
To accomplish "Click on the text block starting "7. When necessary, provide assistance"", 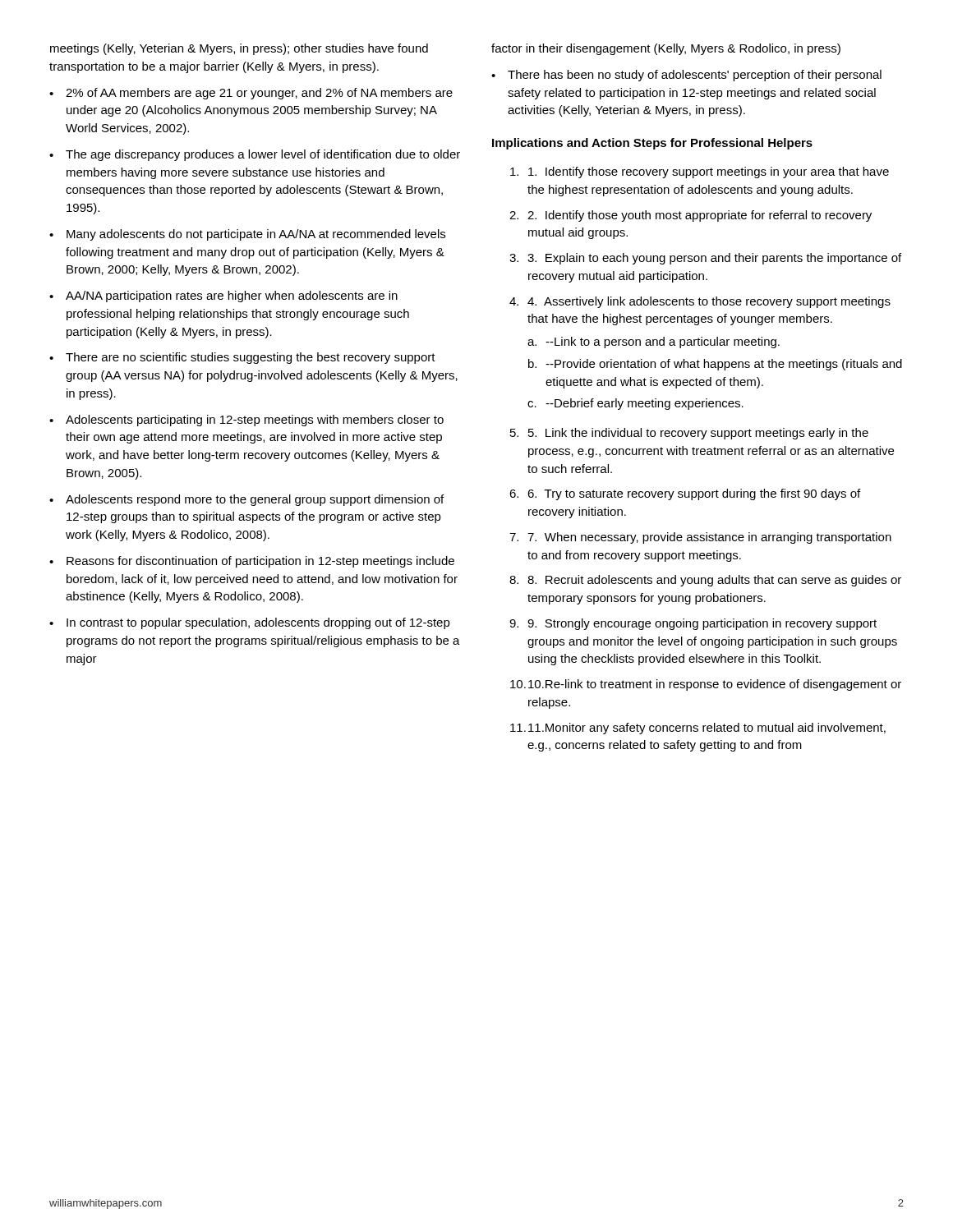I will point(707,546).
